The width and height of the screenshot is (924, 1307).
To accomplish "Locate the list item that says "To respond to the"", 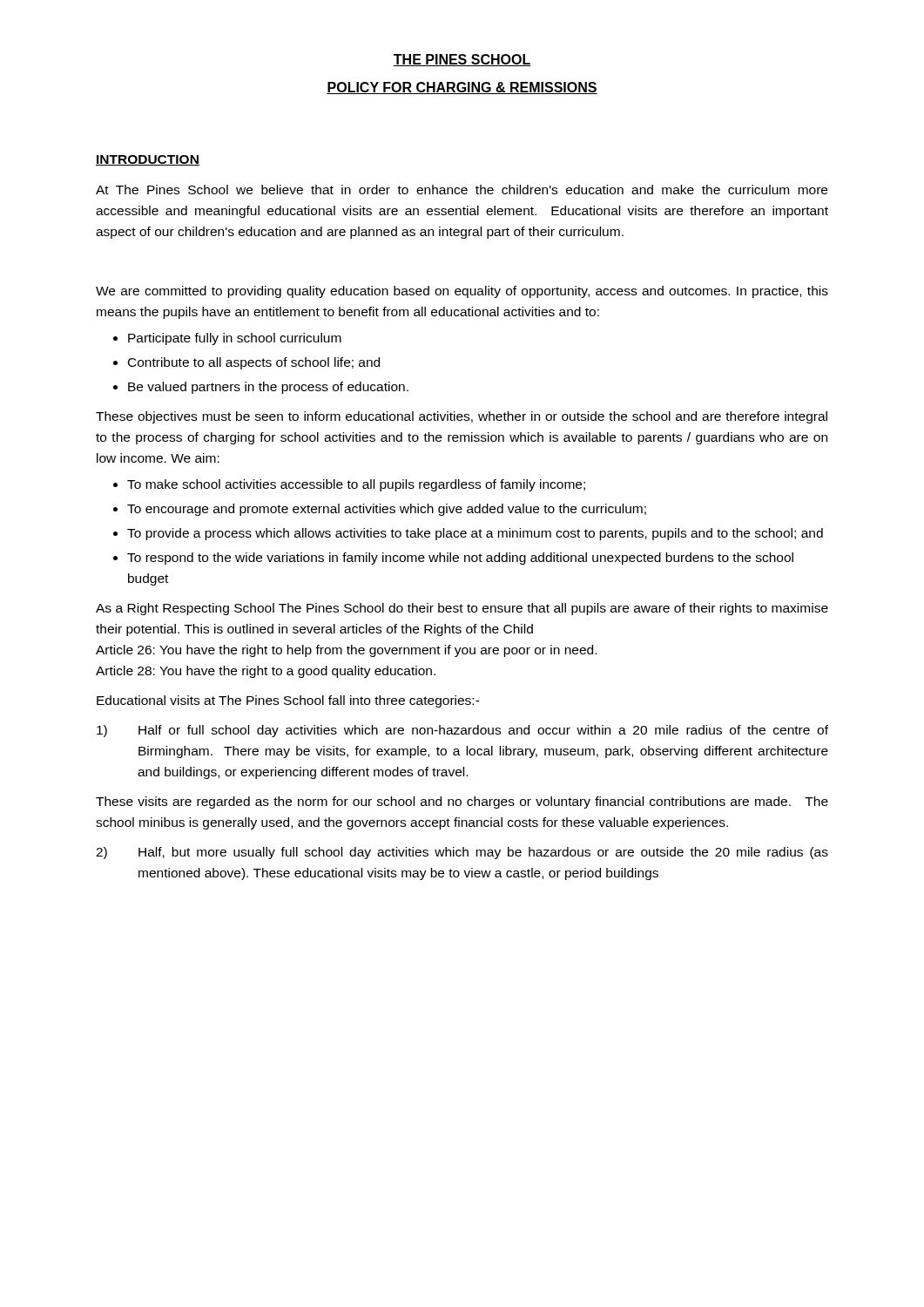I will pyautogui.click(x=461, y=568).
